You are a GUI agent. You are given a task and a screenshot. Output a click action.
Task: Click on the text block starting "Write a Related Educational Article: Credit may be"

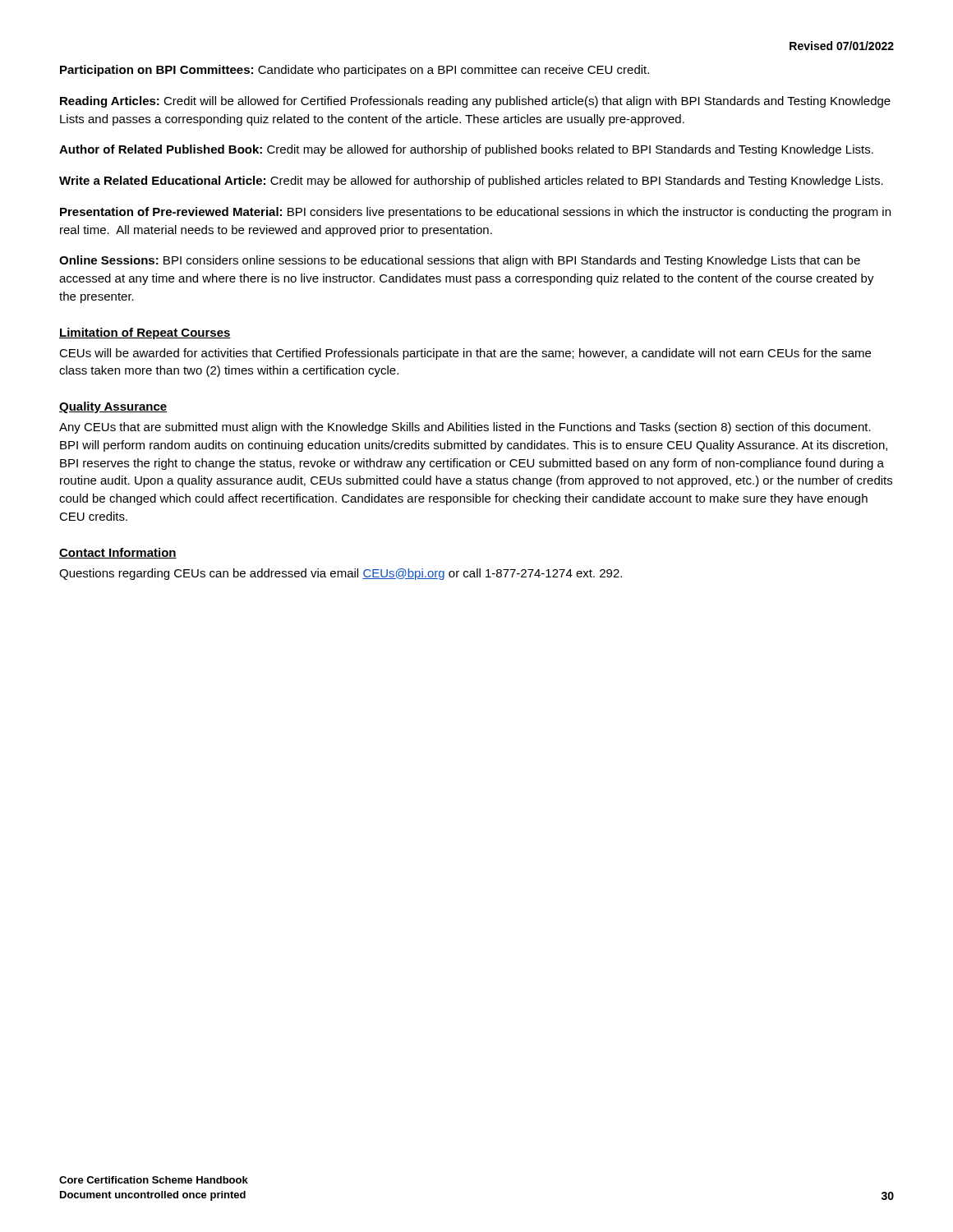(x=471, y=180)
